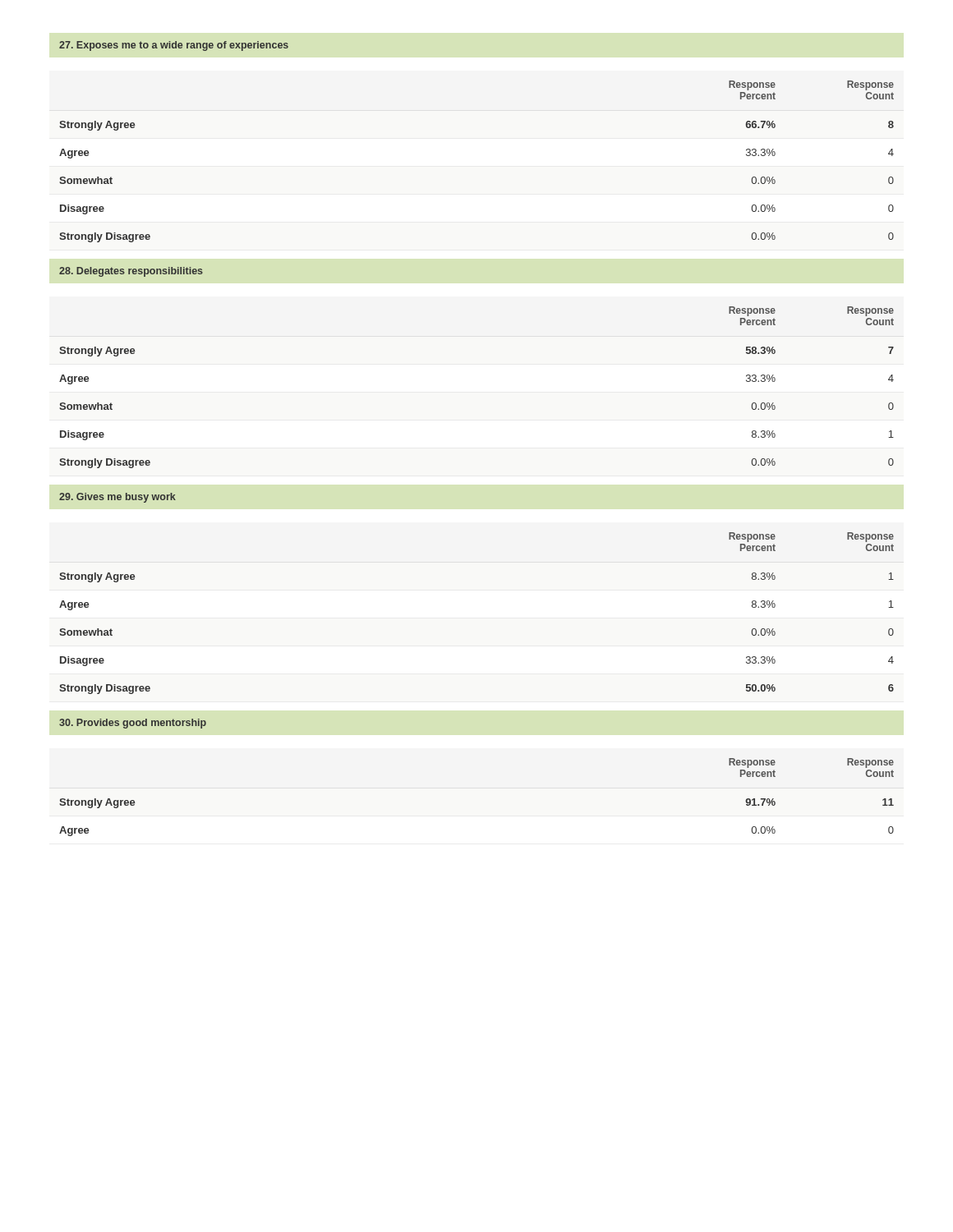Navigate to the passage starting "28. Delegates responsibilities"

point(131,271)
